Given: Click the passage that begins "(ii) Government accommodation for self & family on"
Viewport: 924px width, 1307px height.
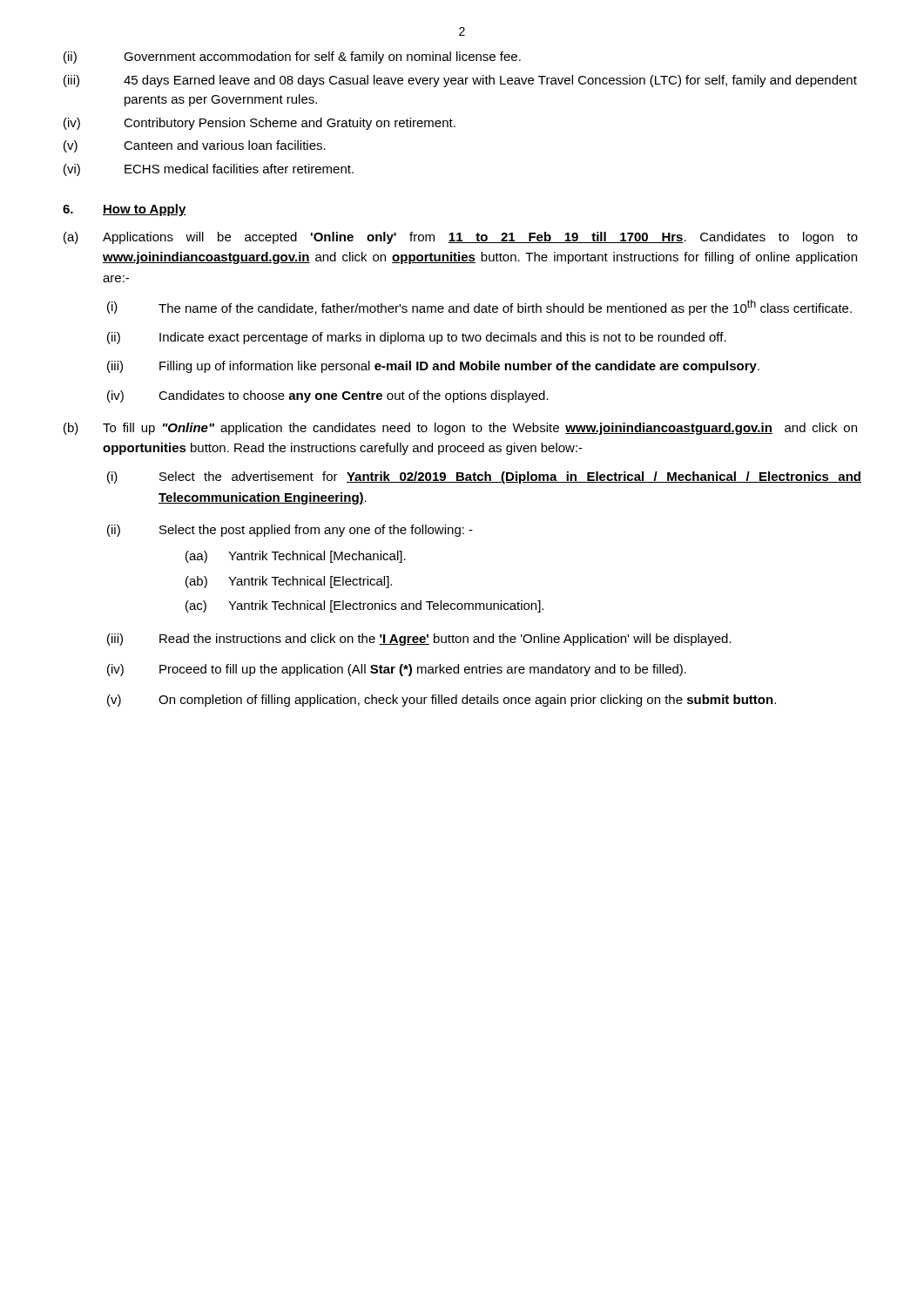Looking at the screenshot, I should [x=462, y=57].
